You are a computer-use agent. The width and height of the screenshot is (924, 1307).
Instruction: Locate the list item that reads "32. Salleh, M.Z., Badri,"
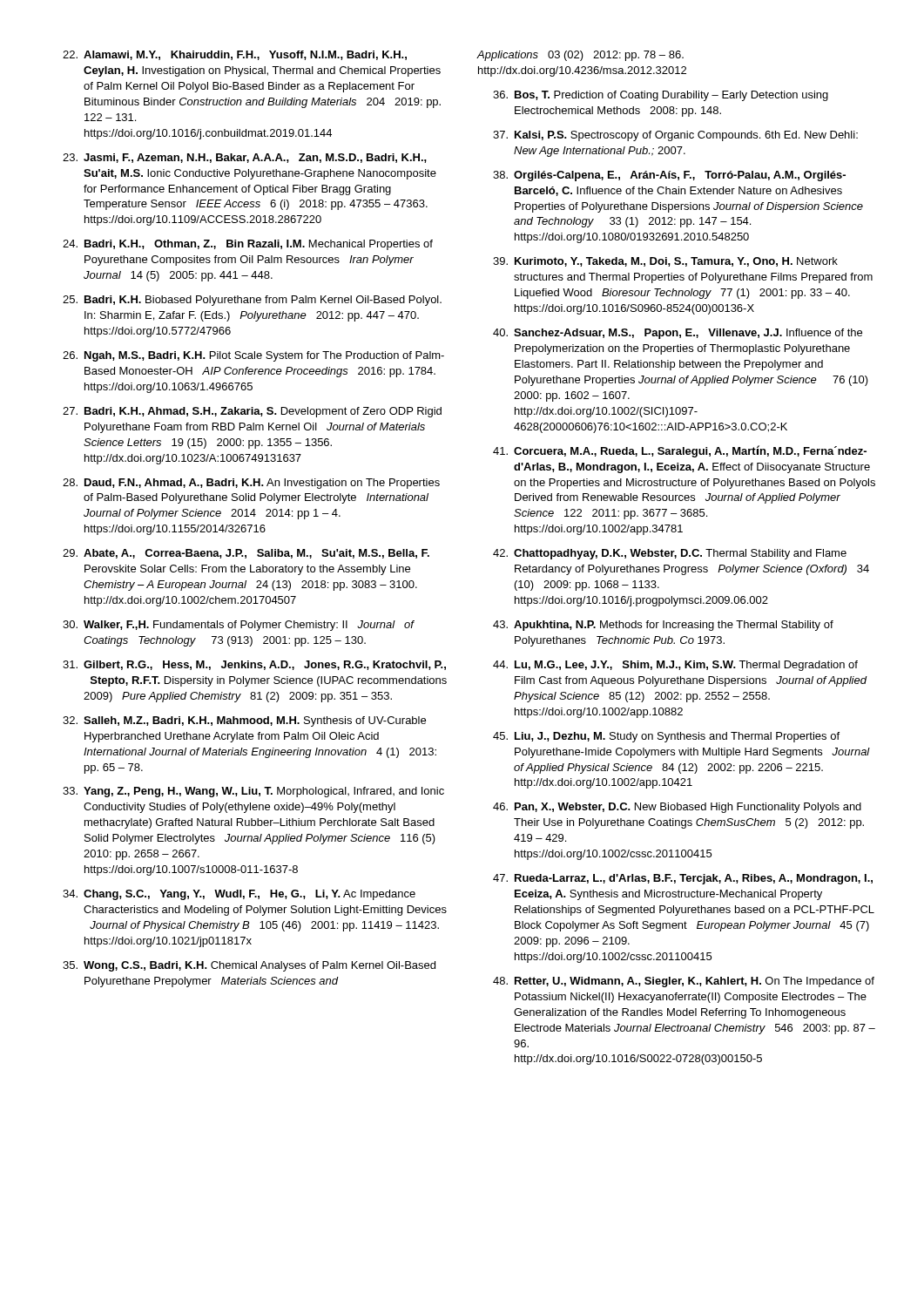(248, 744)
